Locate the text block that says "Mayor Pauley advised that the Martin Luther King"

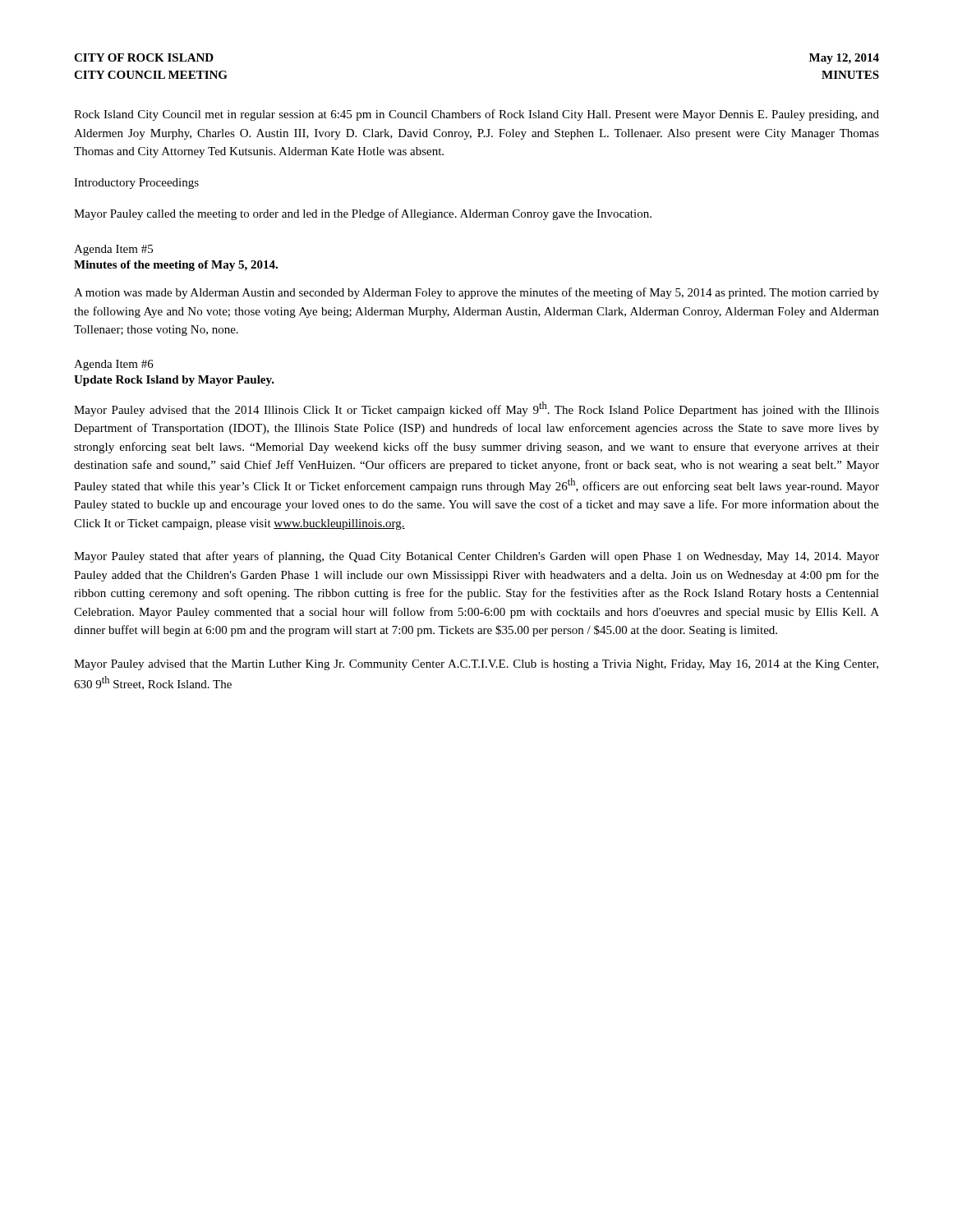(x=476, y=674)
